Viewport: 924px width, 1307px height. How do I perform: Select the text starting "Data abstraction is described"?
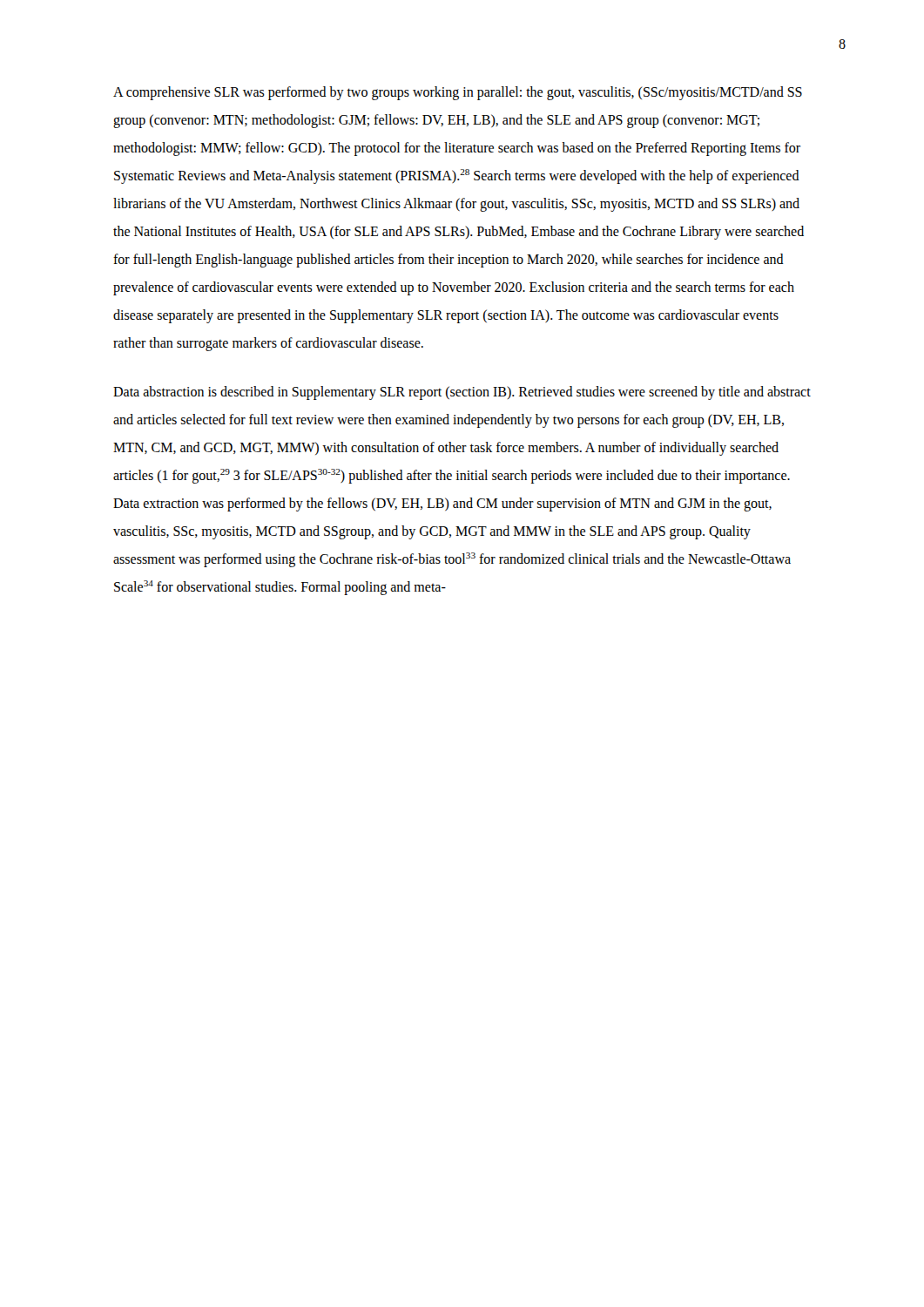462,490
